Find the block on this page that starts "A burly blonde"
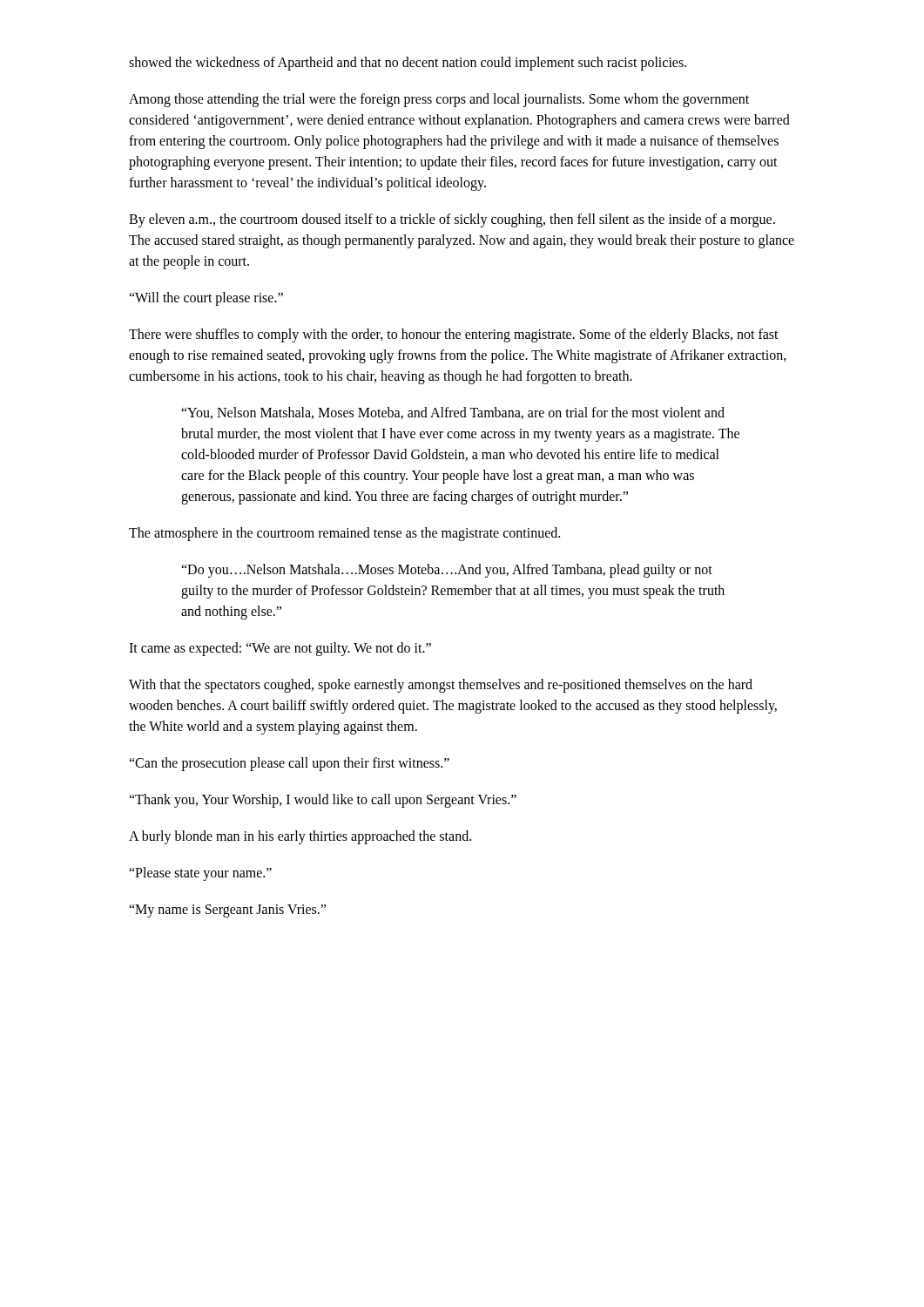 coord(301,836)
